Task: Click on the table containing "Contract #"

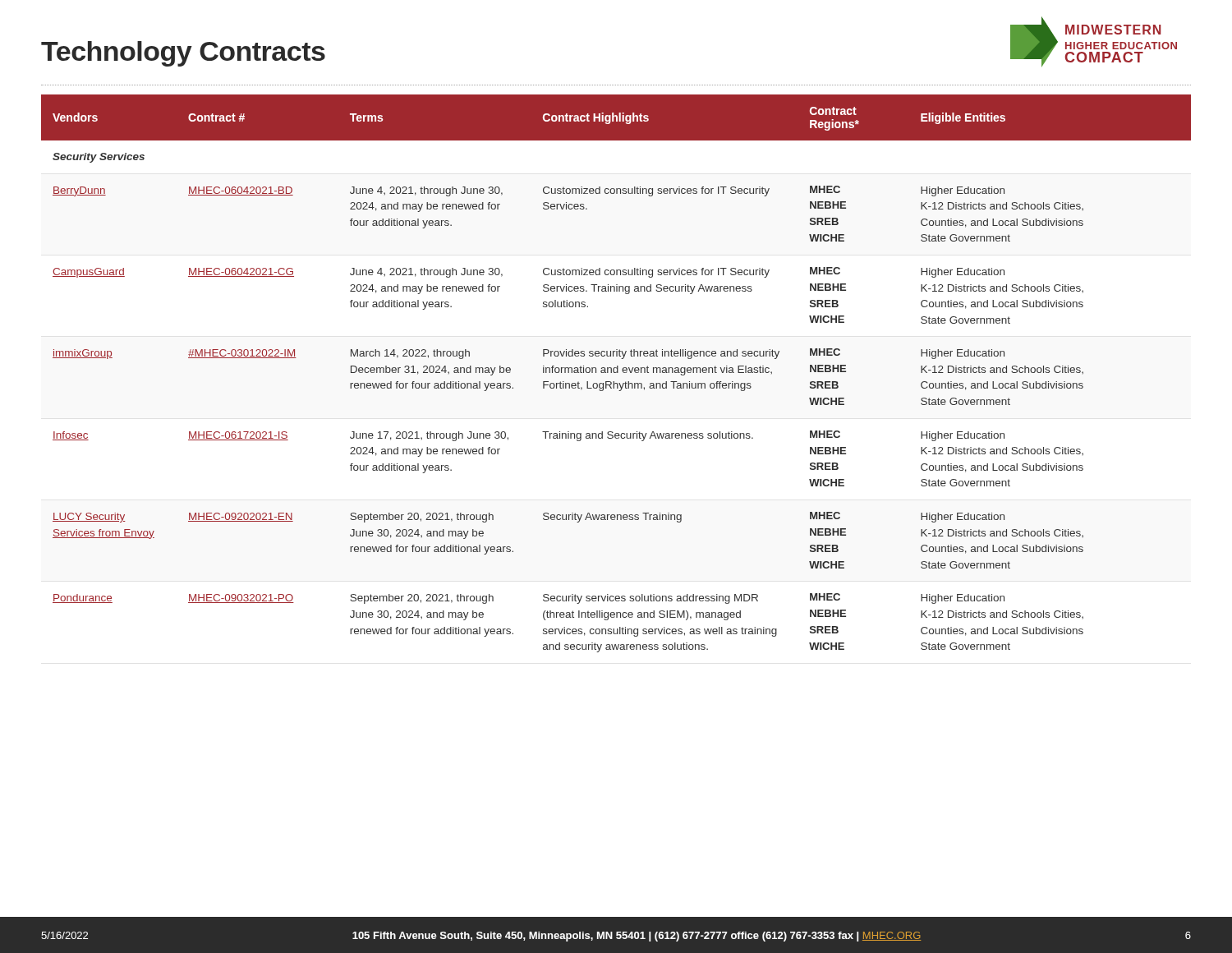Action: pyautogui.click(x=616, y=379)
